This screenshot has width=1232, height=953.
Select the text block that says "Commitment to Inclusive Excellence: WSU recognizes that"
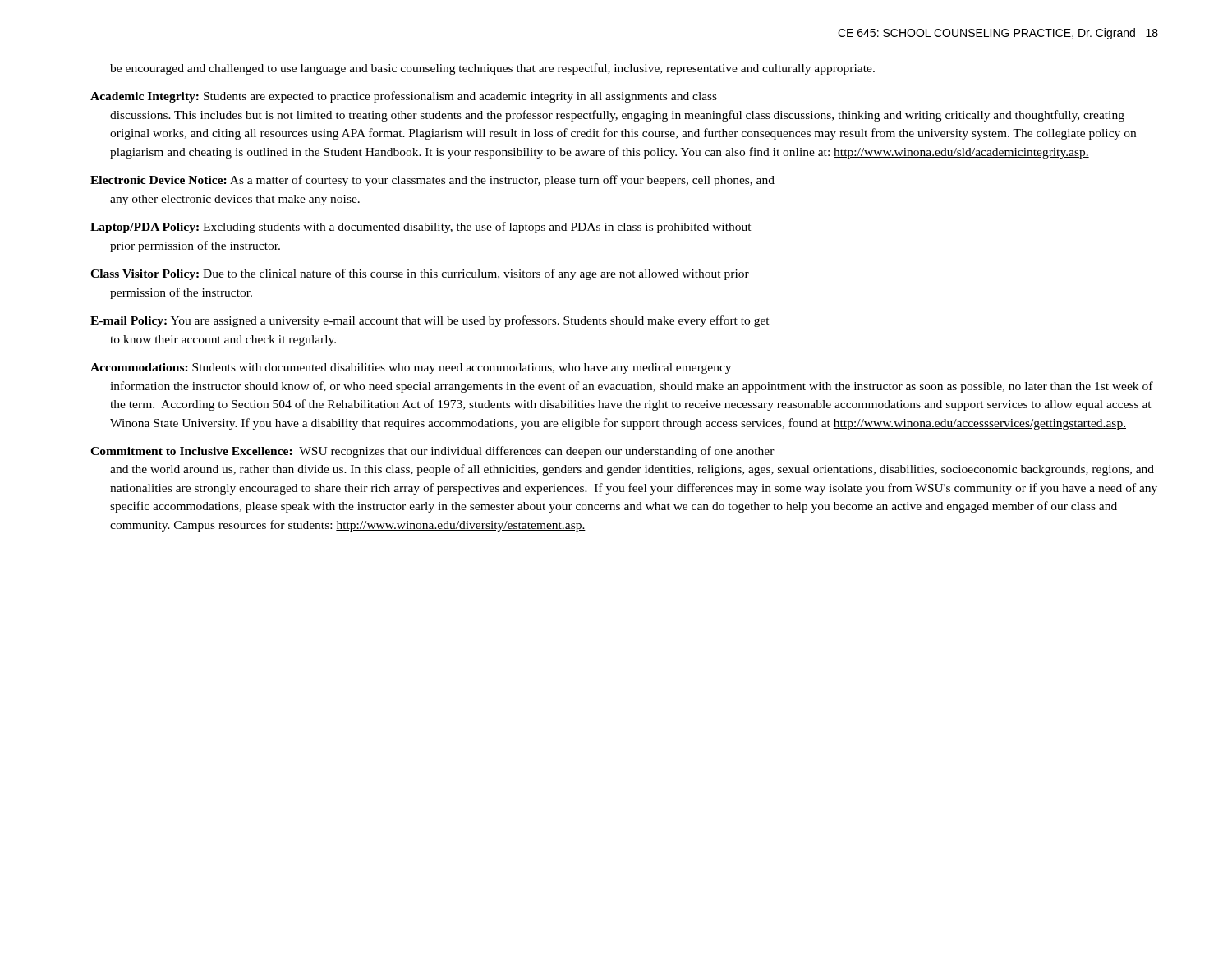pos(624,489)
